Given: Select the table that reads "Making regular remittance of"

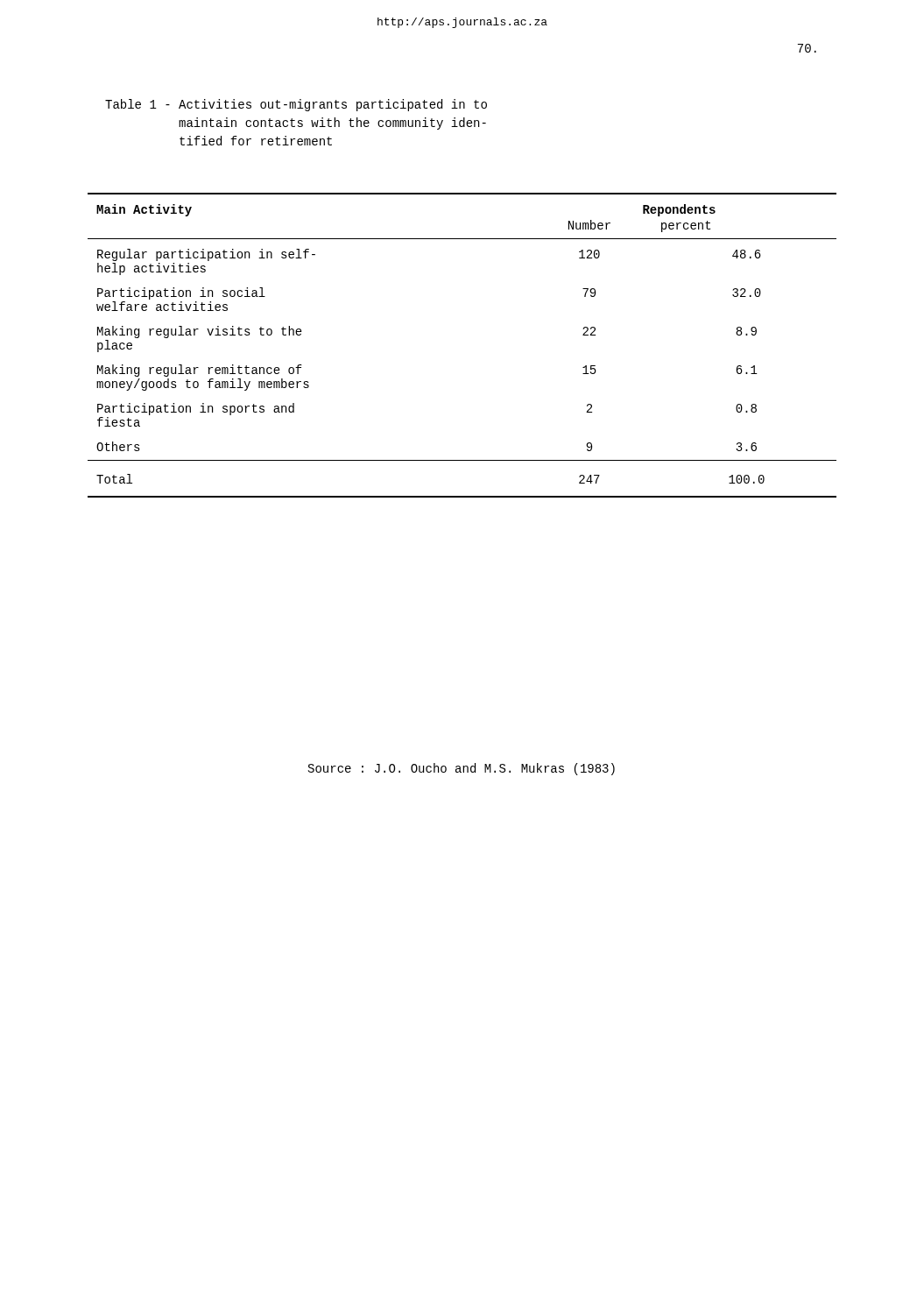Looking at the screenshot, I should click(462, 345).
